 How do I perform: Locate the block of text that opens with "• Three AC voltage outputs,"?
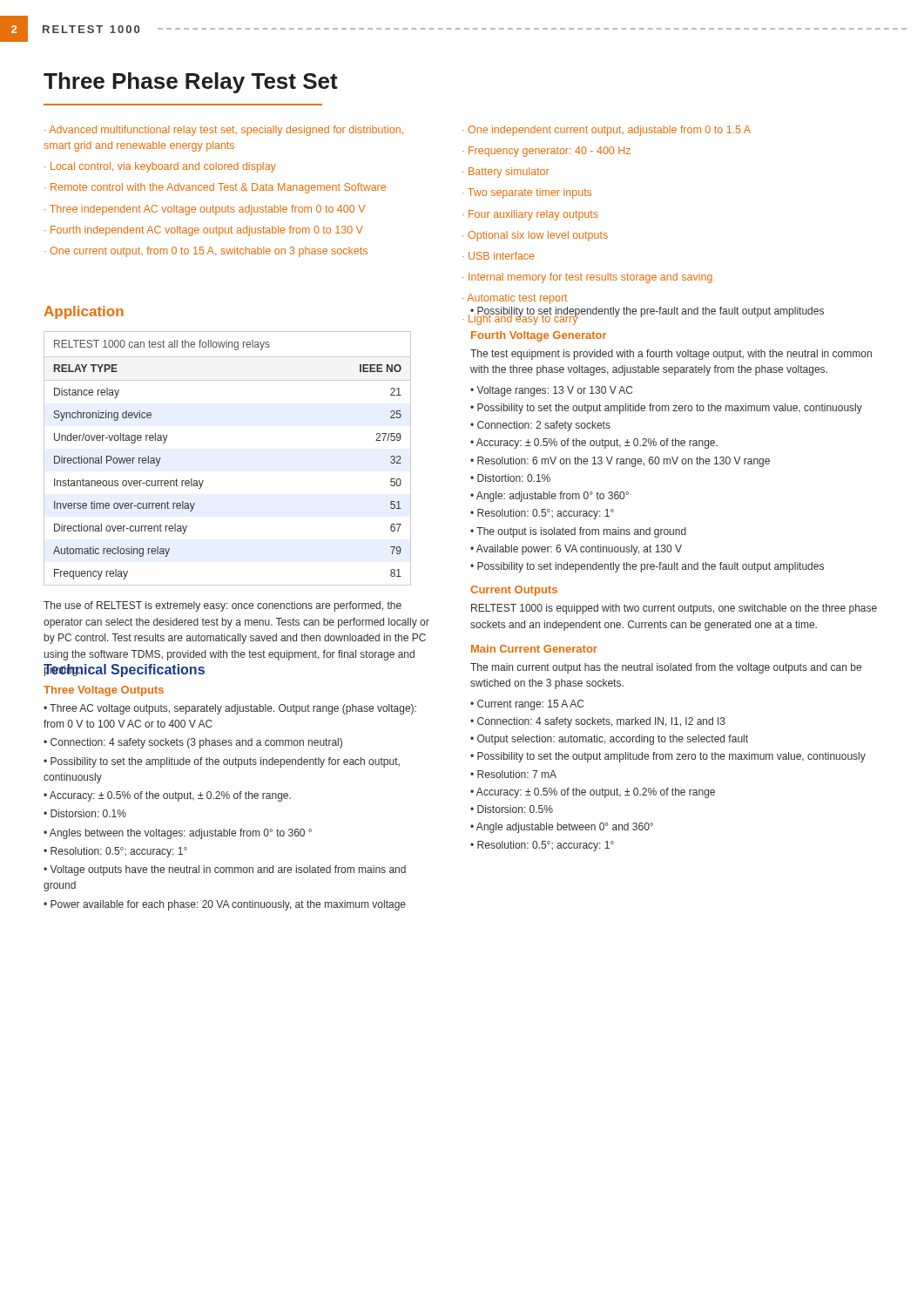pyautogui.click(x=230, y=716)
